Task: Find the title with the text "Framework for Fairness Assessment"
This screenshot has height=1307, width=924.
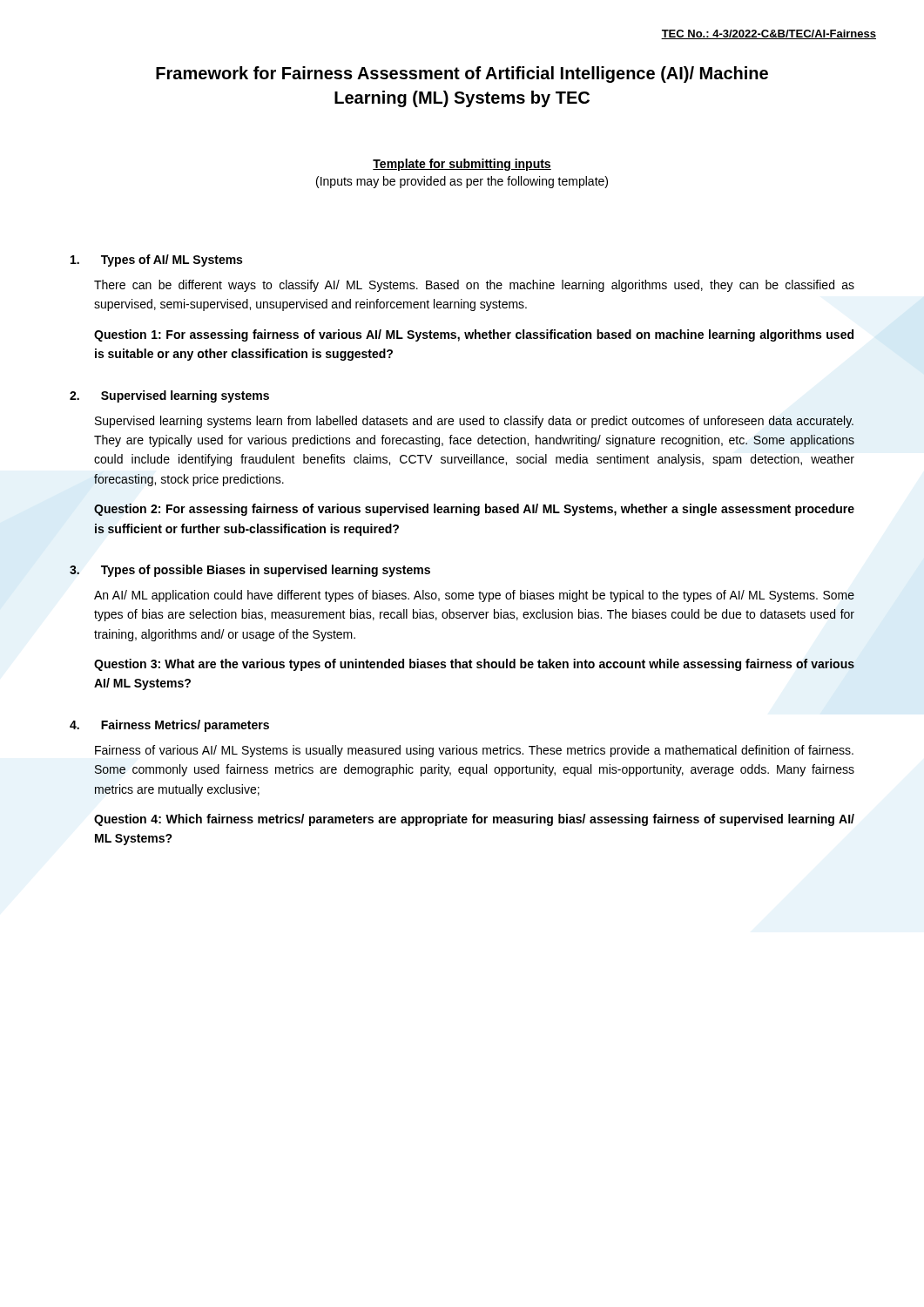Action: point(462,85)
